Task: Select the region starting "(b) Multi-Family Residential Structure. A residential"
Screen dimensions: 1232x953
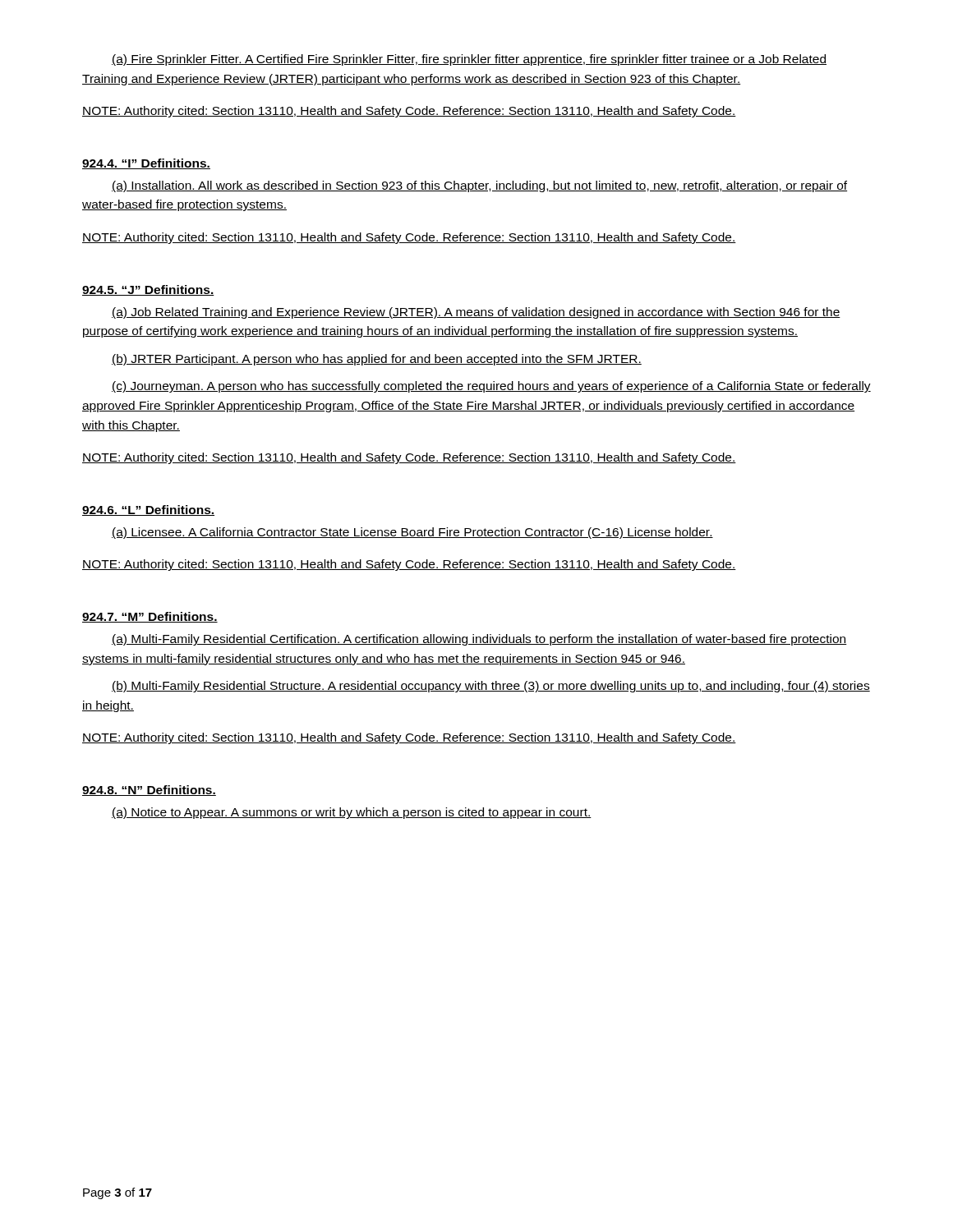Action: [x=476, y=696]
